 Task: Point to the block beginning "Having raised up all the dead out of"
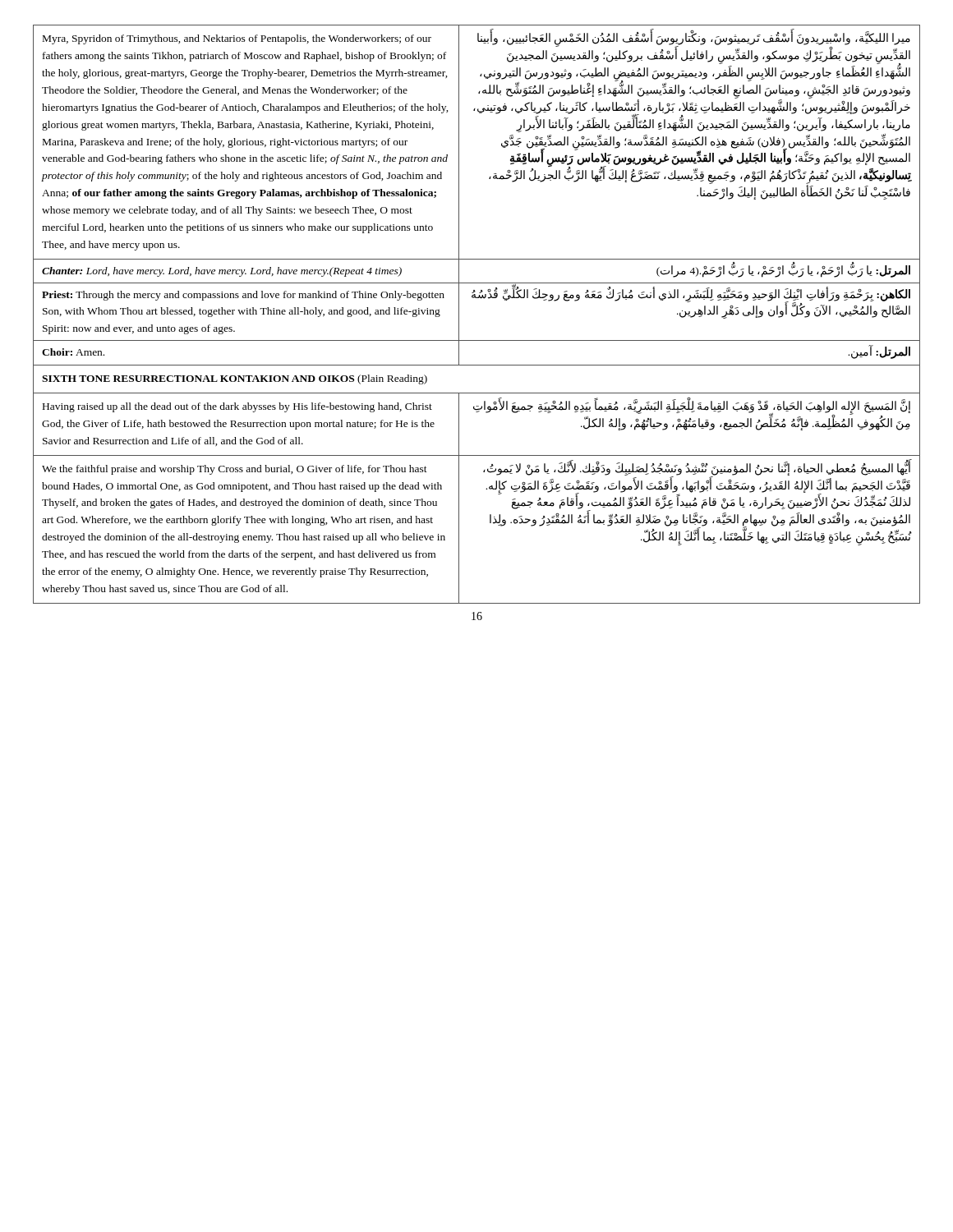pyautogui.click(x=238, y=423)
